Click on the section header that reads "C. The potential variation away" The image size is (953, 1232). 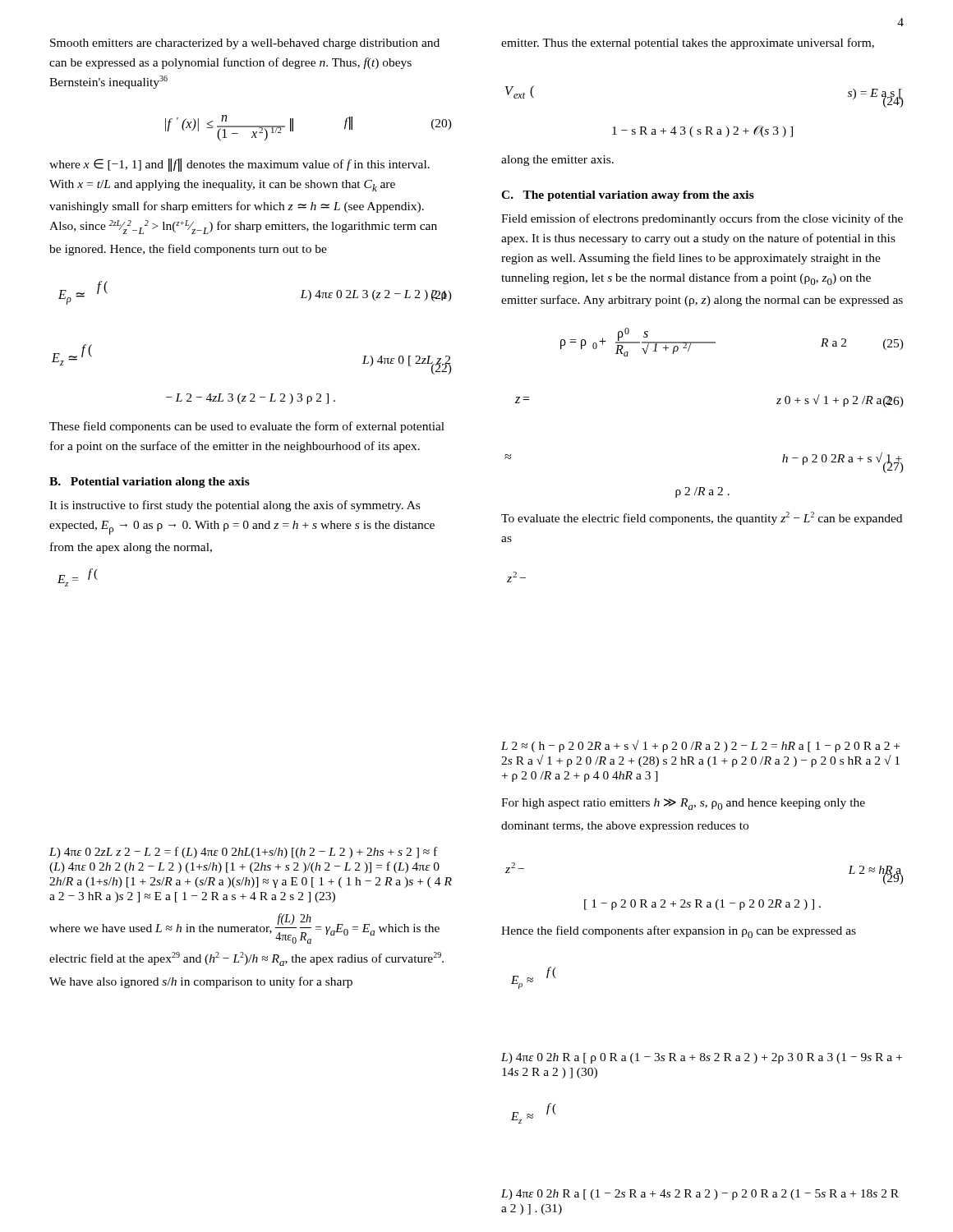[628, 194]
